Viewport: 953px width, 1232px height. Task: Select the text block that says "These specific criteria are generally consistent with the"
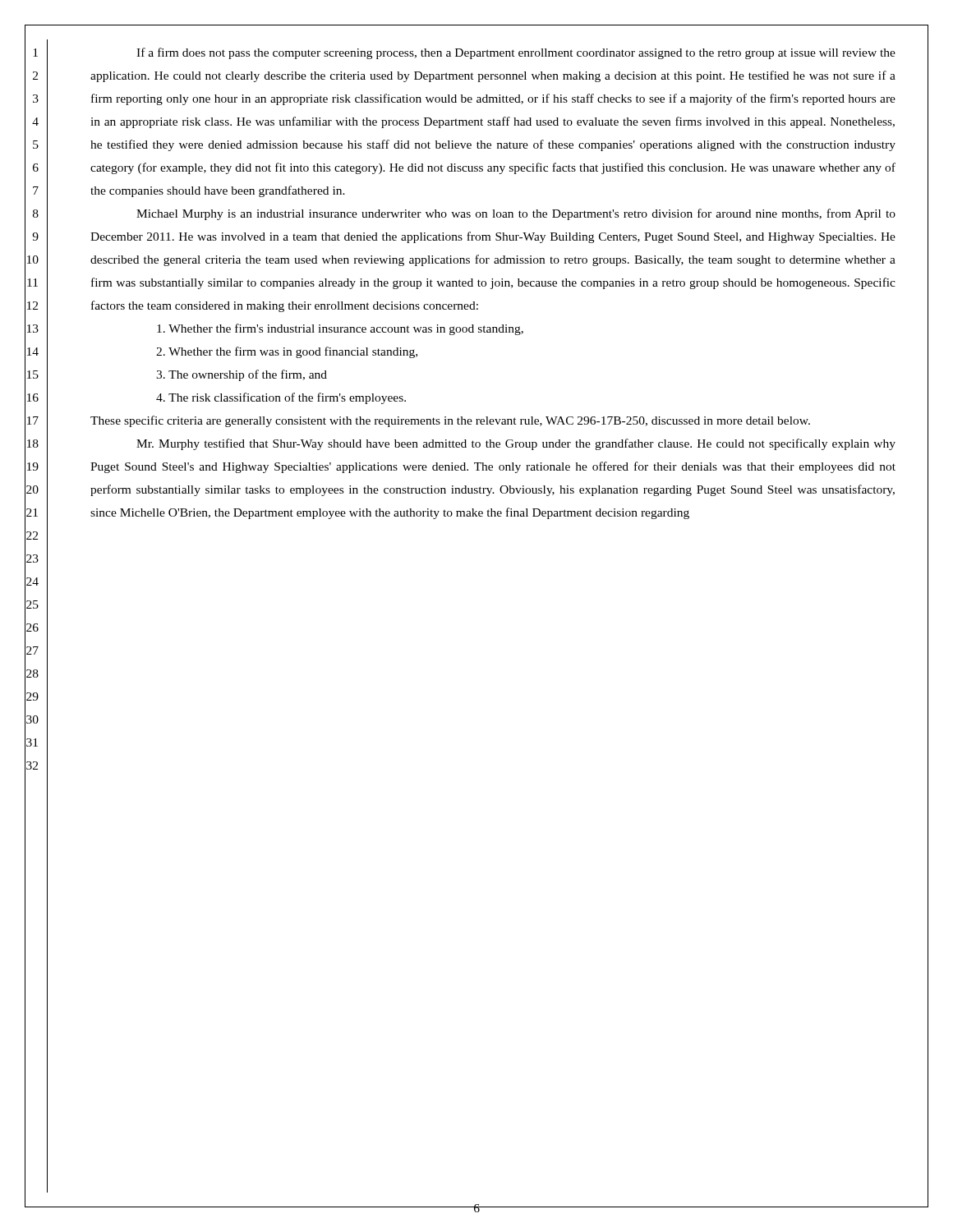[x=493, y=421]
